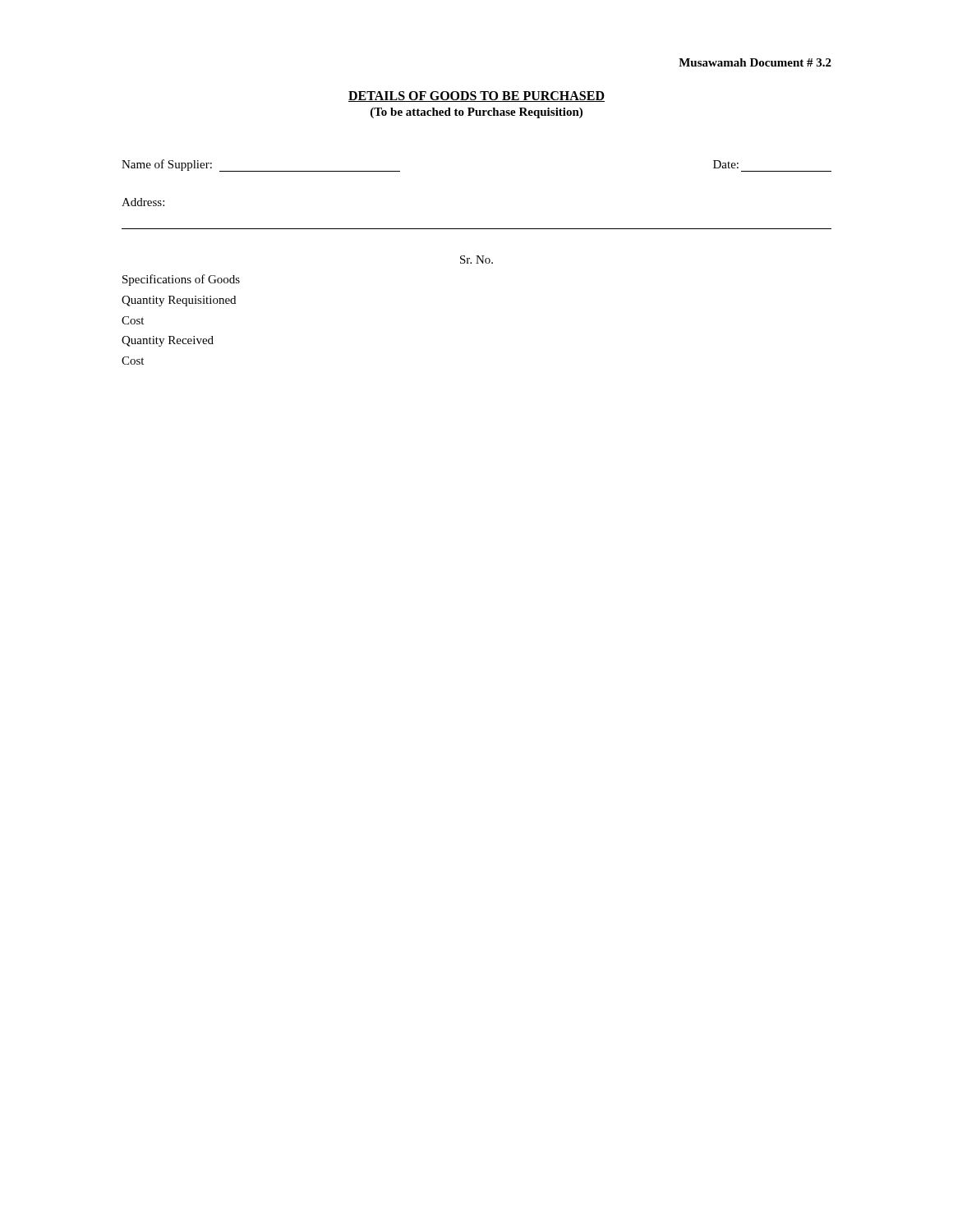953x1232 pixels.
Task: Locate the list item that says "Quantity Received"
Action: 168,340
